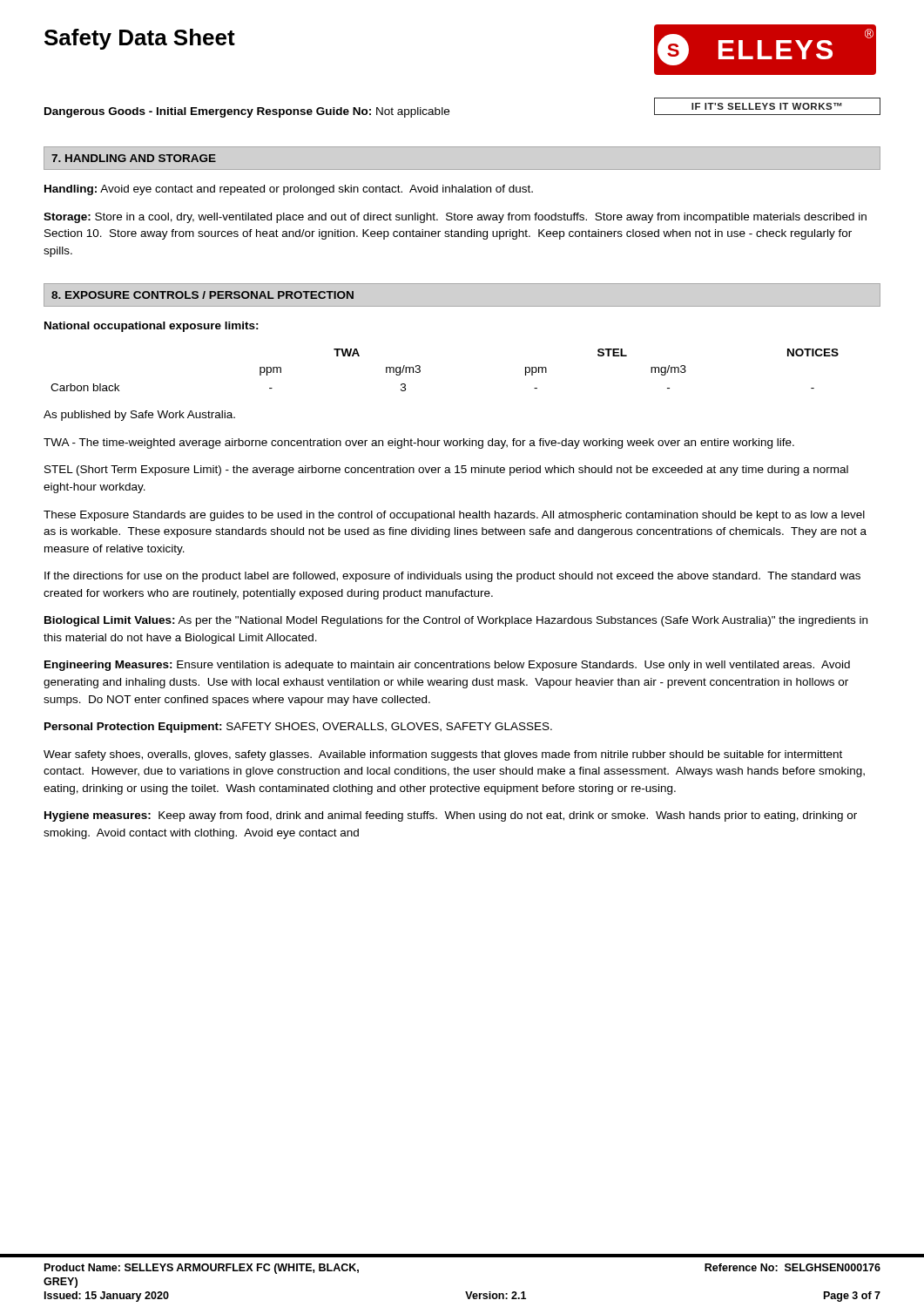
Task: Find the section header that says "7. HANDLING AND STORAGE"
Action: point(134,158)
